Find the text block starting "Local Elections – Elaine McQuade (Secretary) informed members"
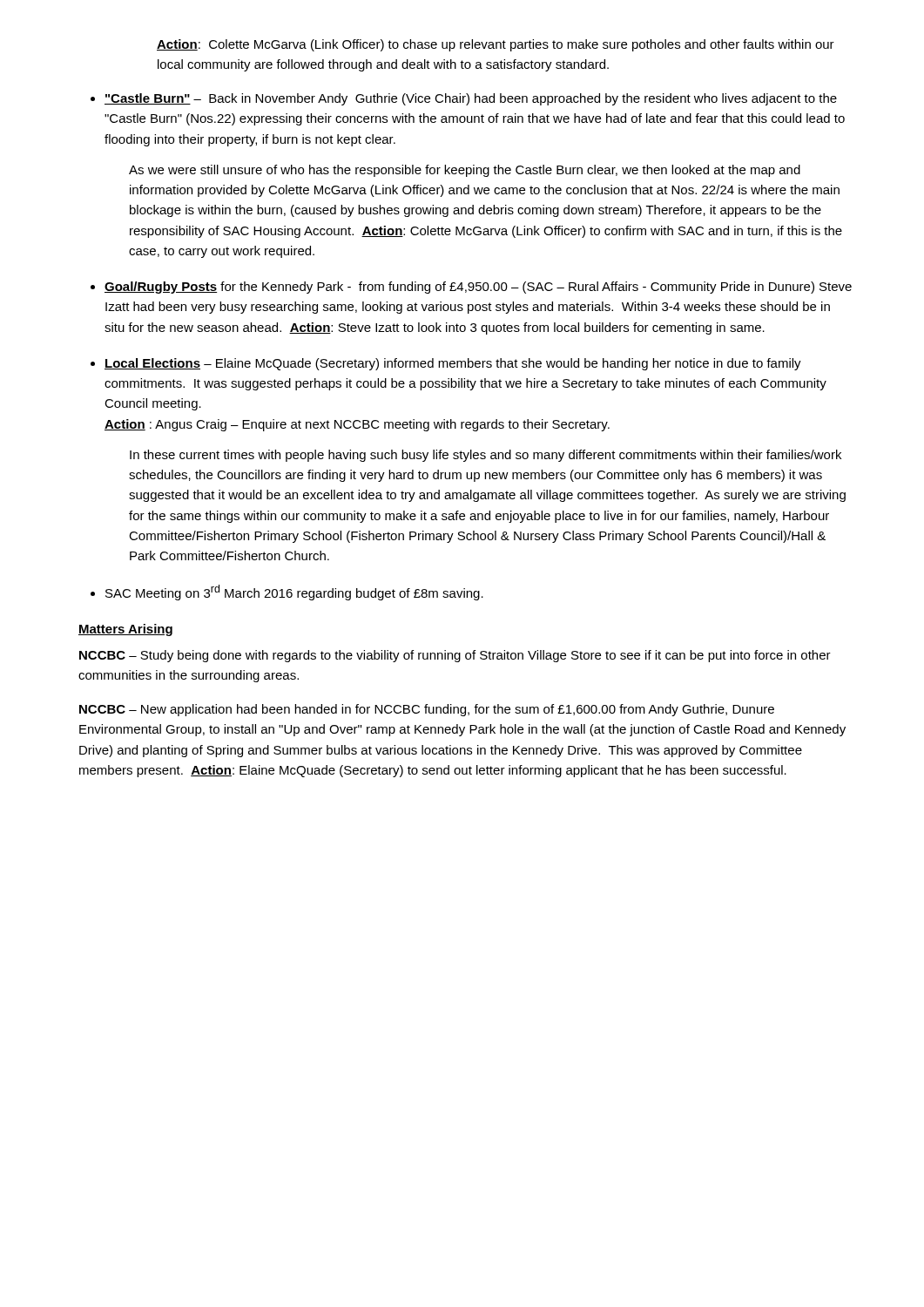924x1307 pixels. pos(479,459)
